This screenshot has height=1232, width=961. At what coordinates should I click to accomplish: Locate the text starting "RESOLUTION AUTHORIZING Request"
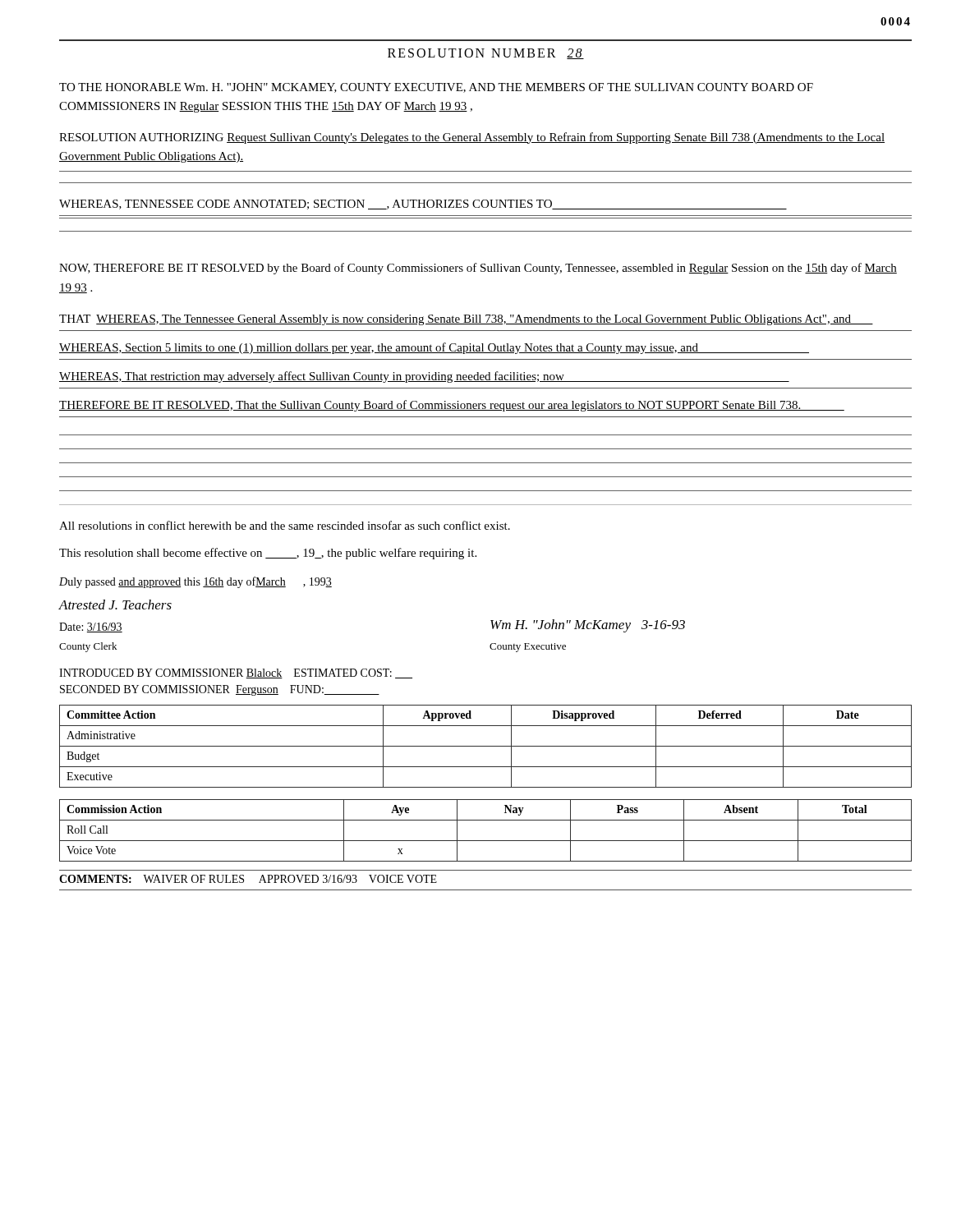472,146
